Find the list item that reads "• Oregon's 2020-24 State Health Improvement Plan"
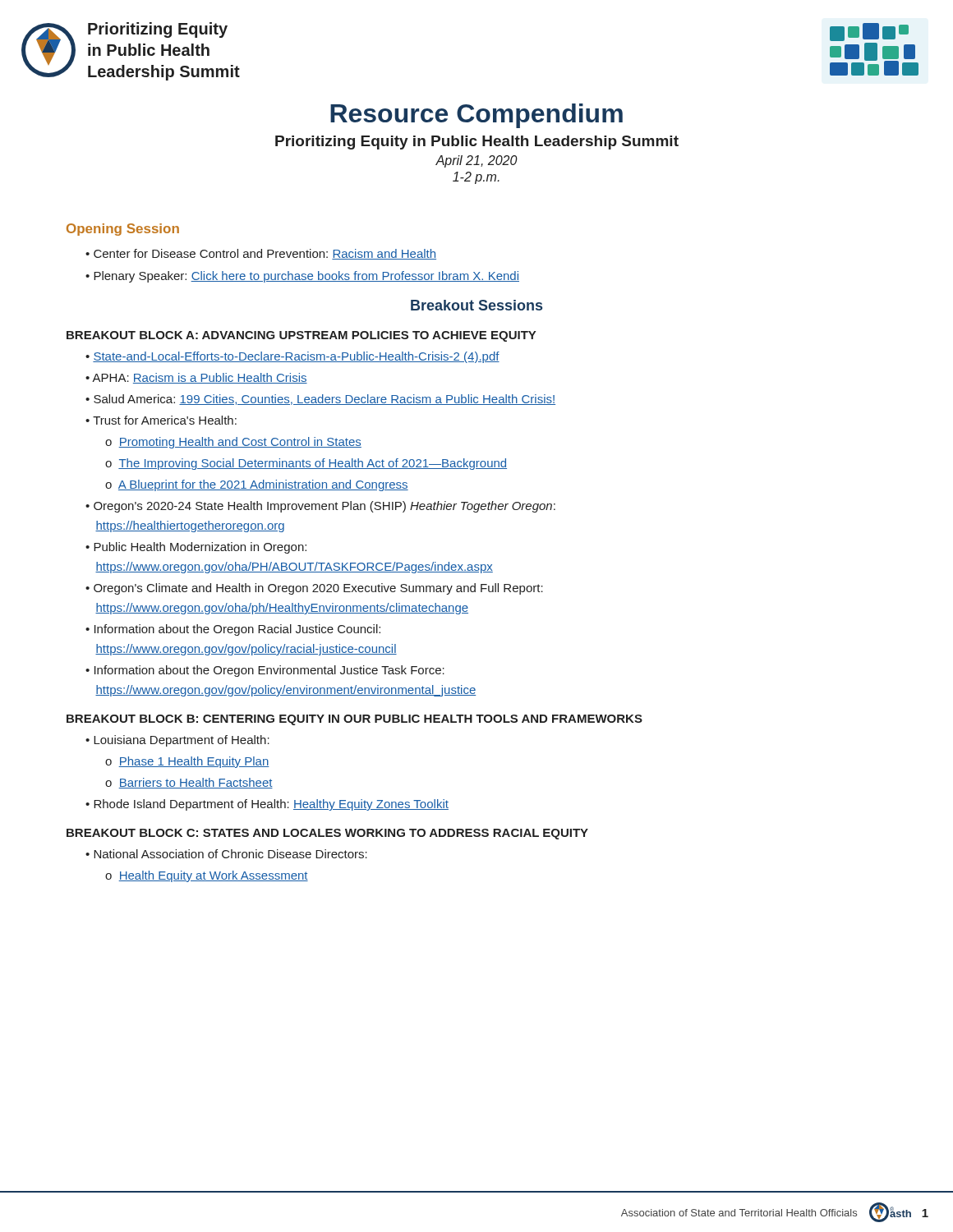The image size is (953, 1232). (321, 515)
